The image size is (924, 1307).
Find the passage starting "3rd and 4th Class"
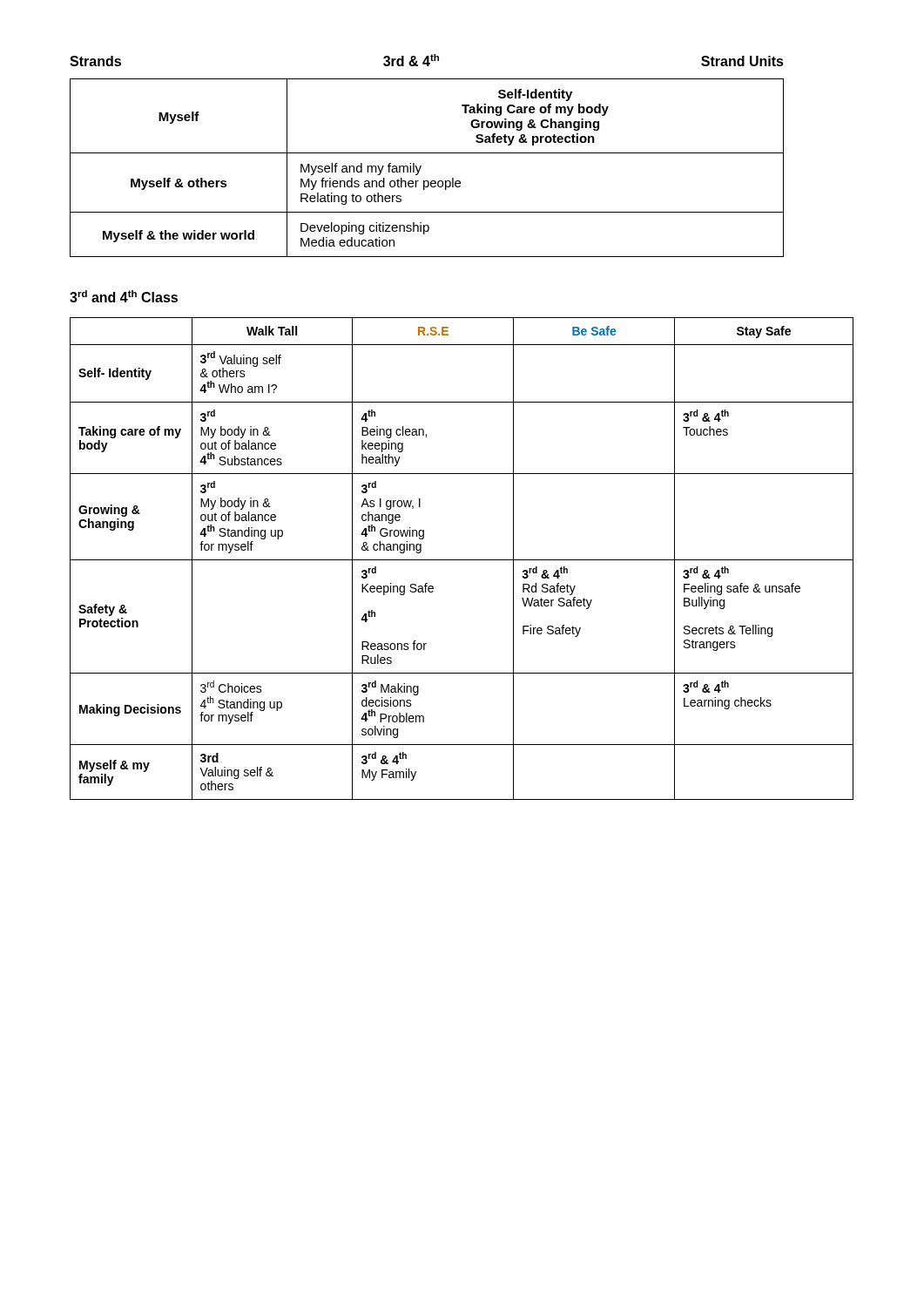[124, 297]
